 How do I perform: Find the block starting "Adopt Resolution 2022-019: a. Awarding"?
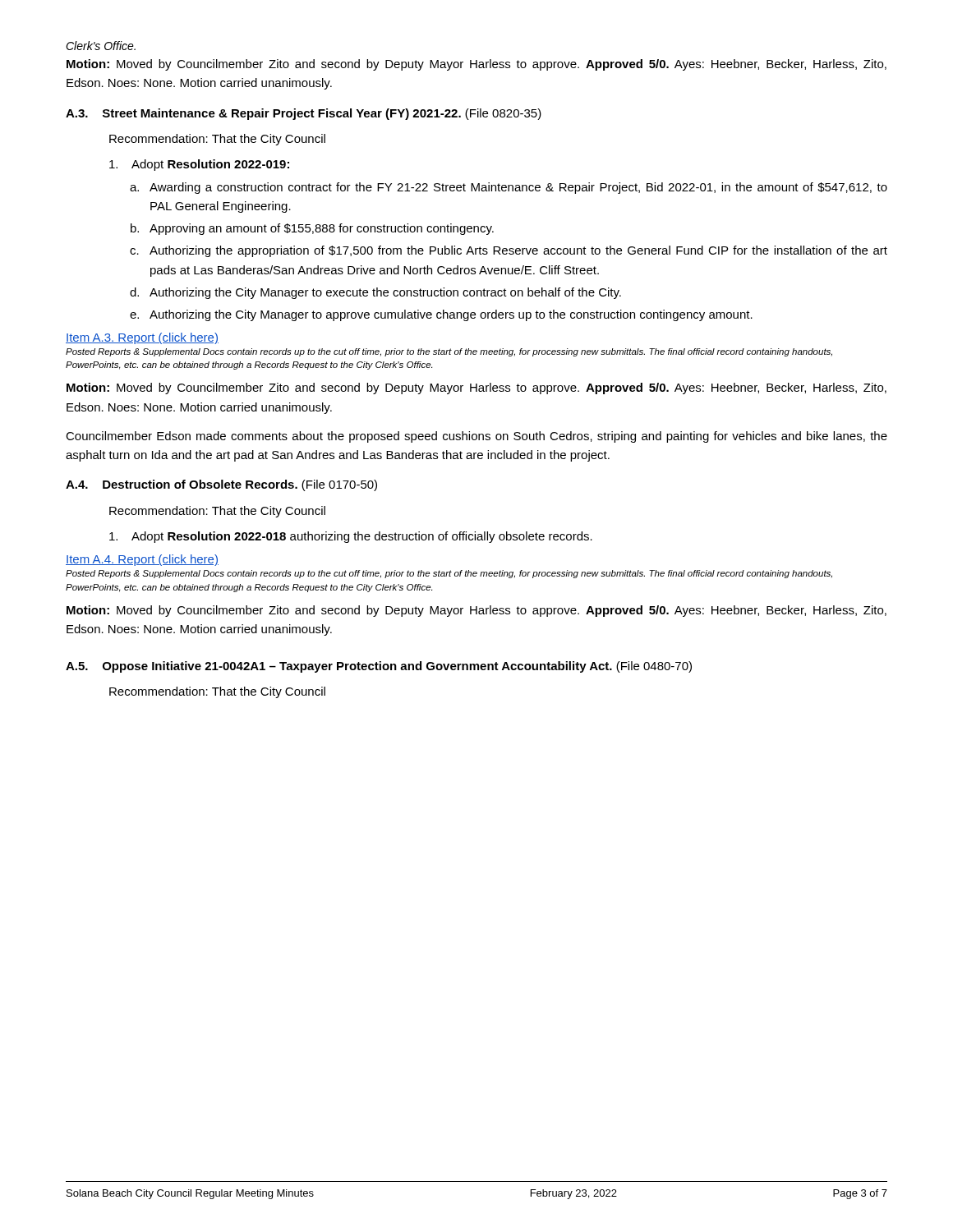point(498,239)
